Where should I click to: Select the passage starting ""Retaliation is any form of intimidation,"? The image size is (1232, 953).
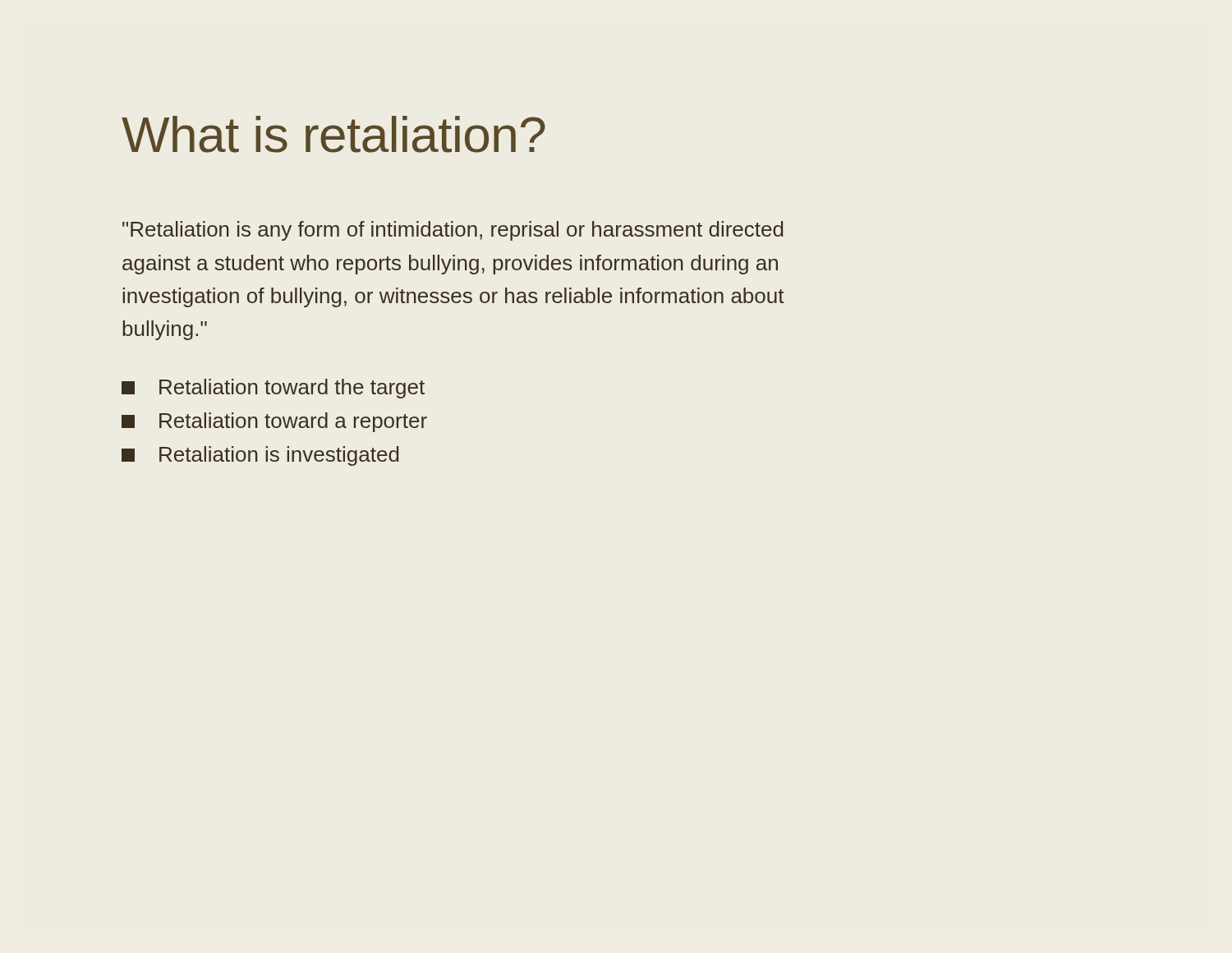[x=453, y=279]
